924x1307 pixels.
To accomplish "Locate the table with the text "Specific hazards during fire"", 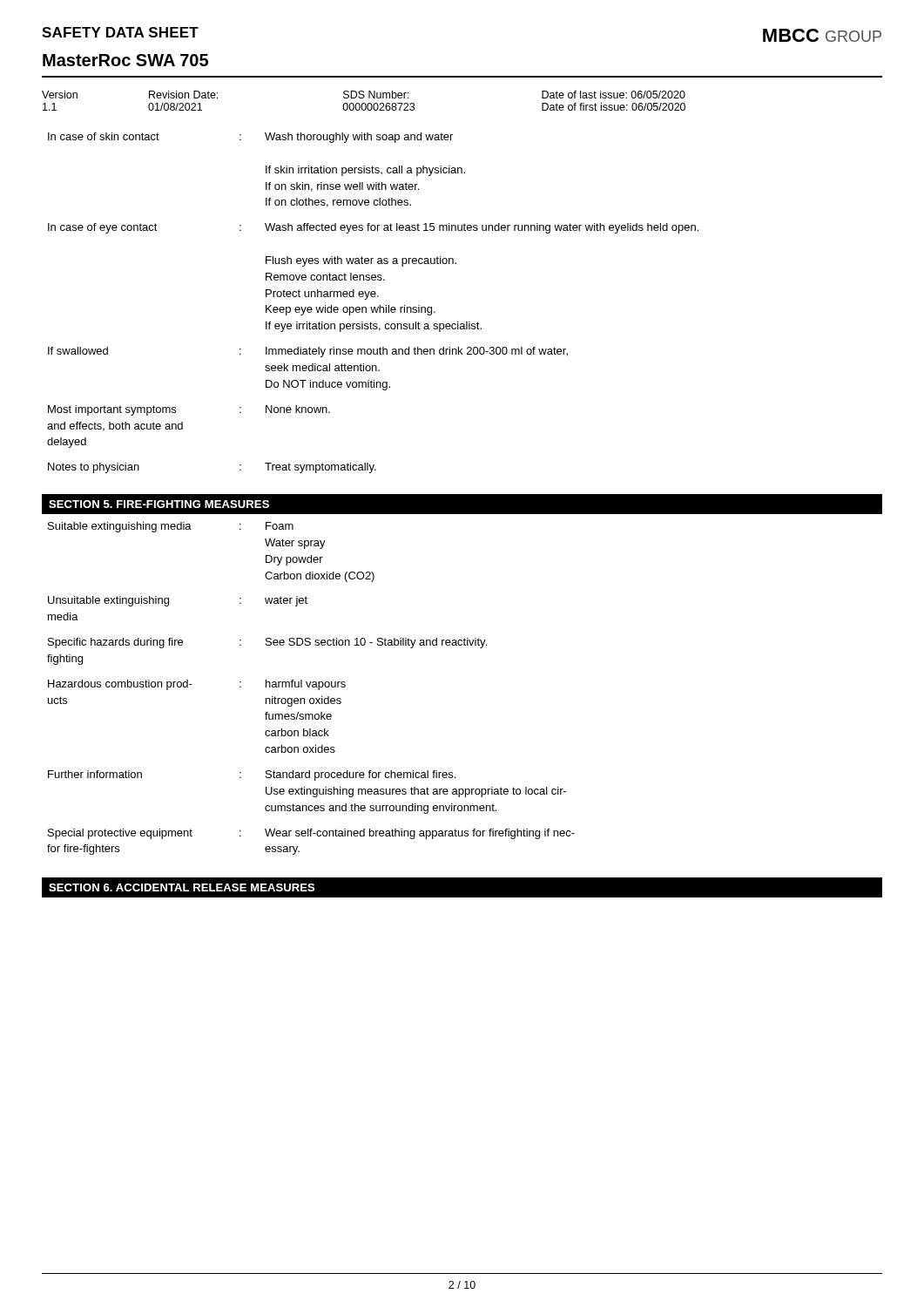I will [x=462, y=688].
